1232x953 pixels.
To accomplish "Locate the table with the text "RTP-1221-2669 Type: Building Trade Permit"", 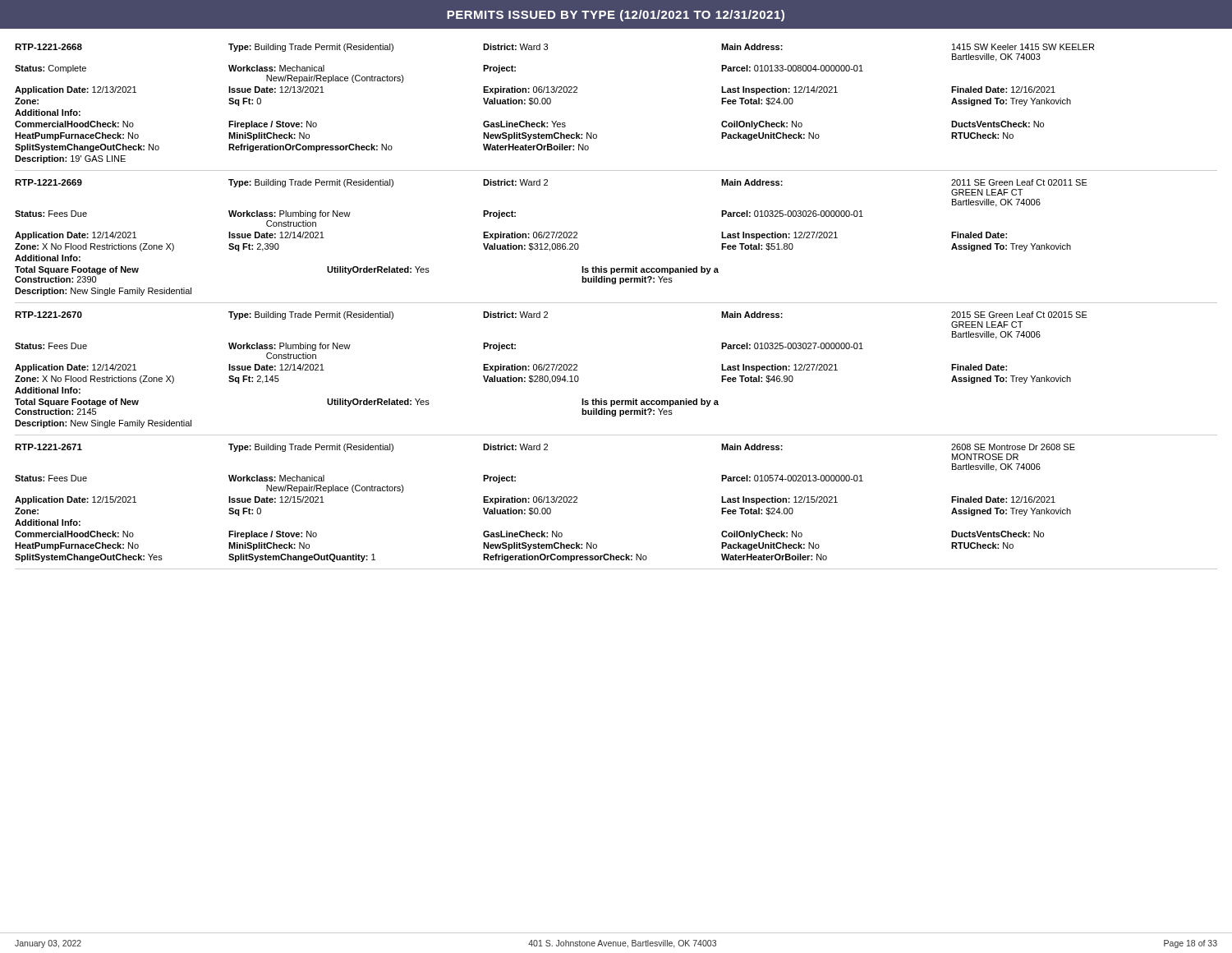I will point(616,237).
